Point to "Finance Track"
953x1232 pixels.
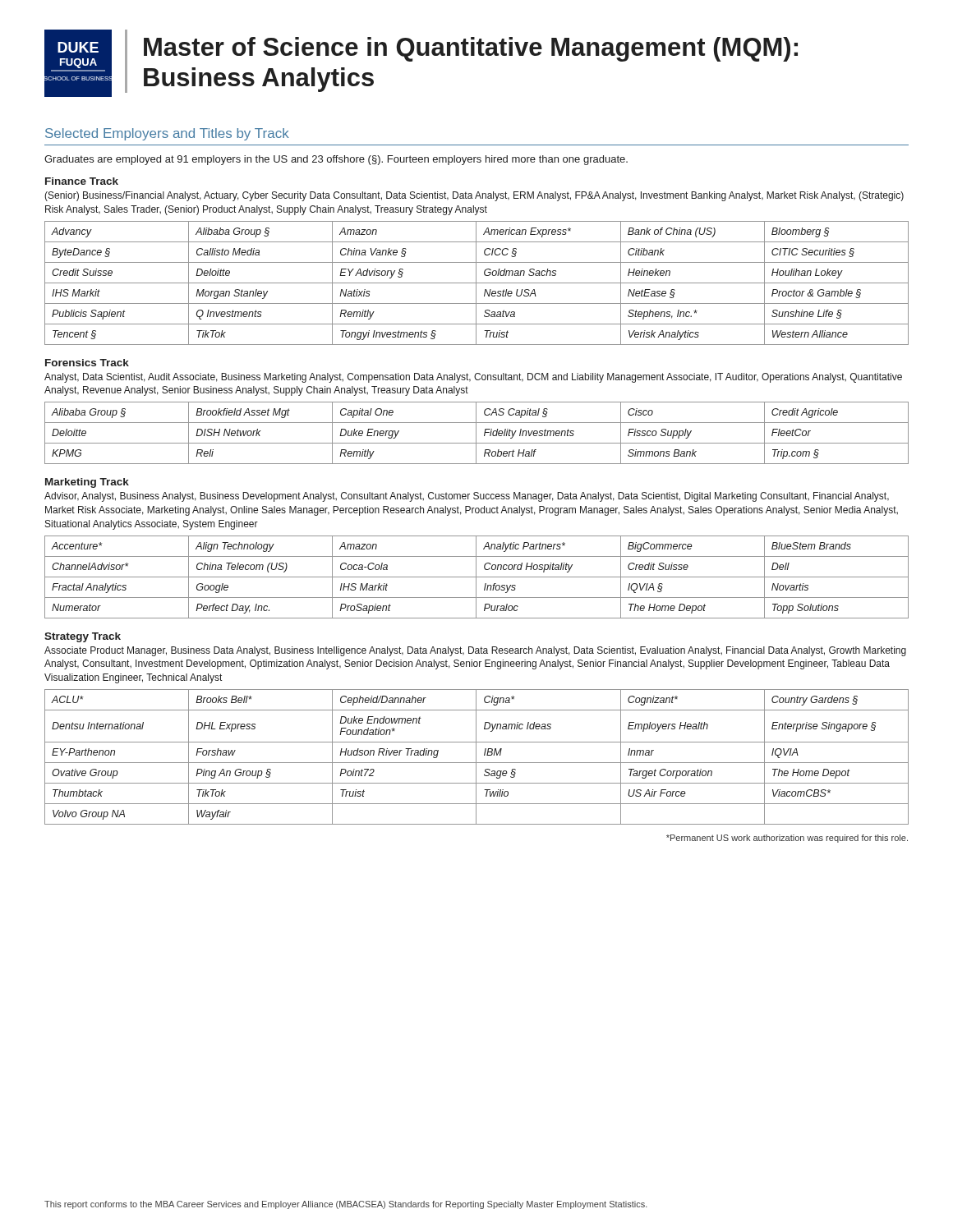[81, 181]
